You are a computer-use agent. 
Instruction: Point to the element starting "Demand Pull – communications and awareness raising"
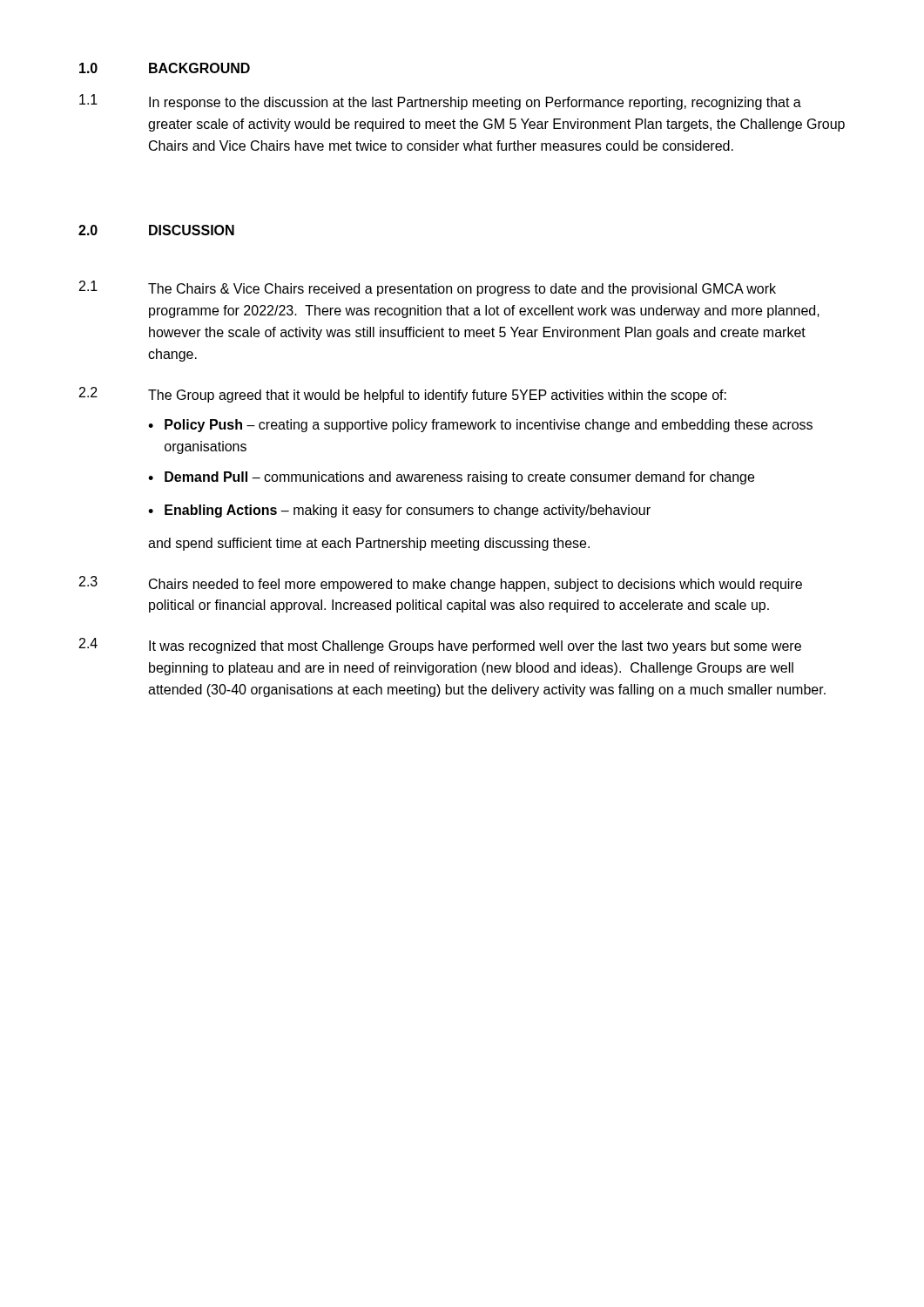[x=459, y=478]
